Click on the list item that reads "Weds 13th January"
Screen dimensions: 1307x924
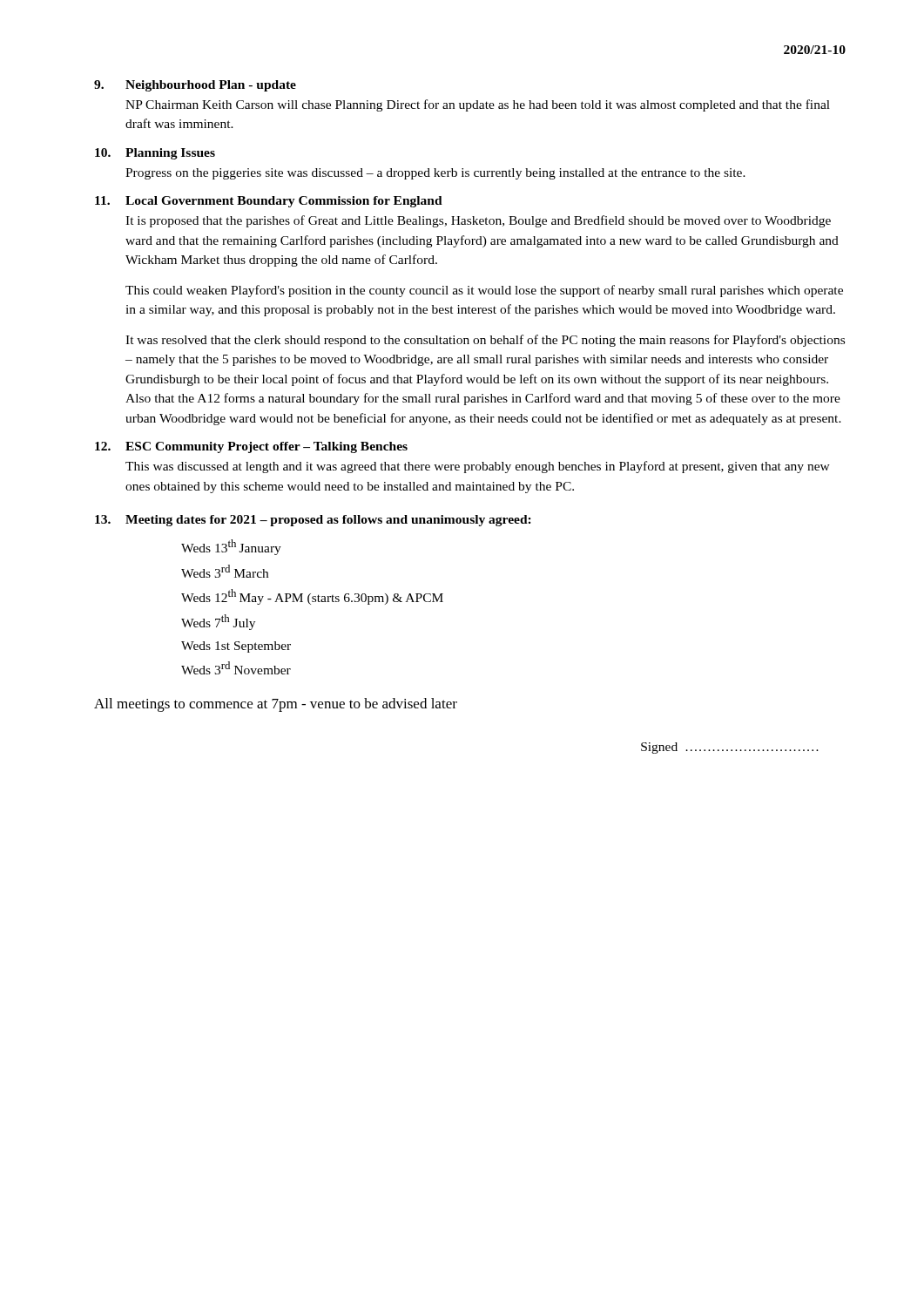[231, 546]
